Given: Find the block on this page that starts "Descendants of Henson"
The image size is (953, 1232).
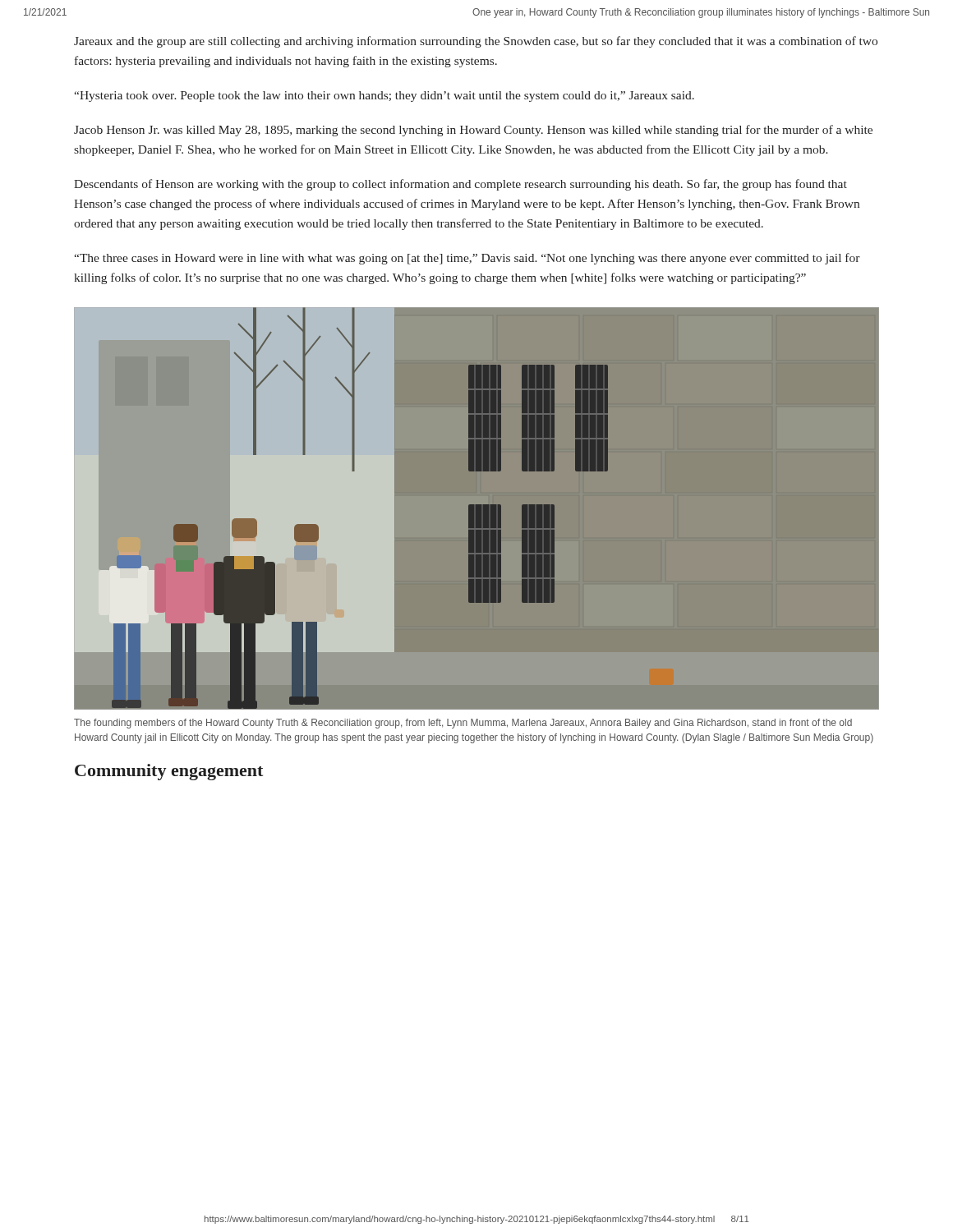Looking at the screenshot, I should pyautogui.click(x=467, y=203).
